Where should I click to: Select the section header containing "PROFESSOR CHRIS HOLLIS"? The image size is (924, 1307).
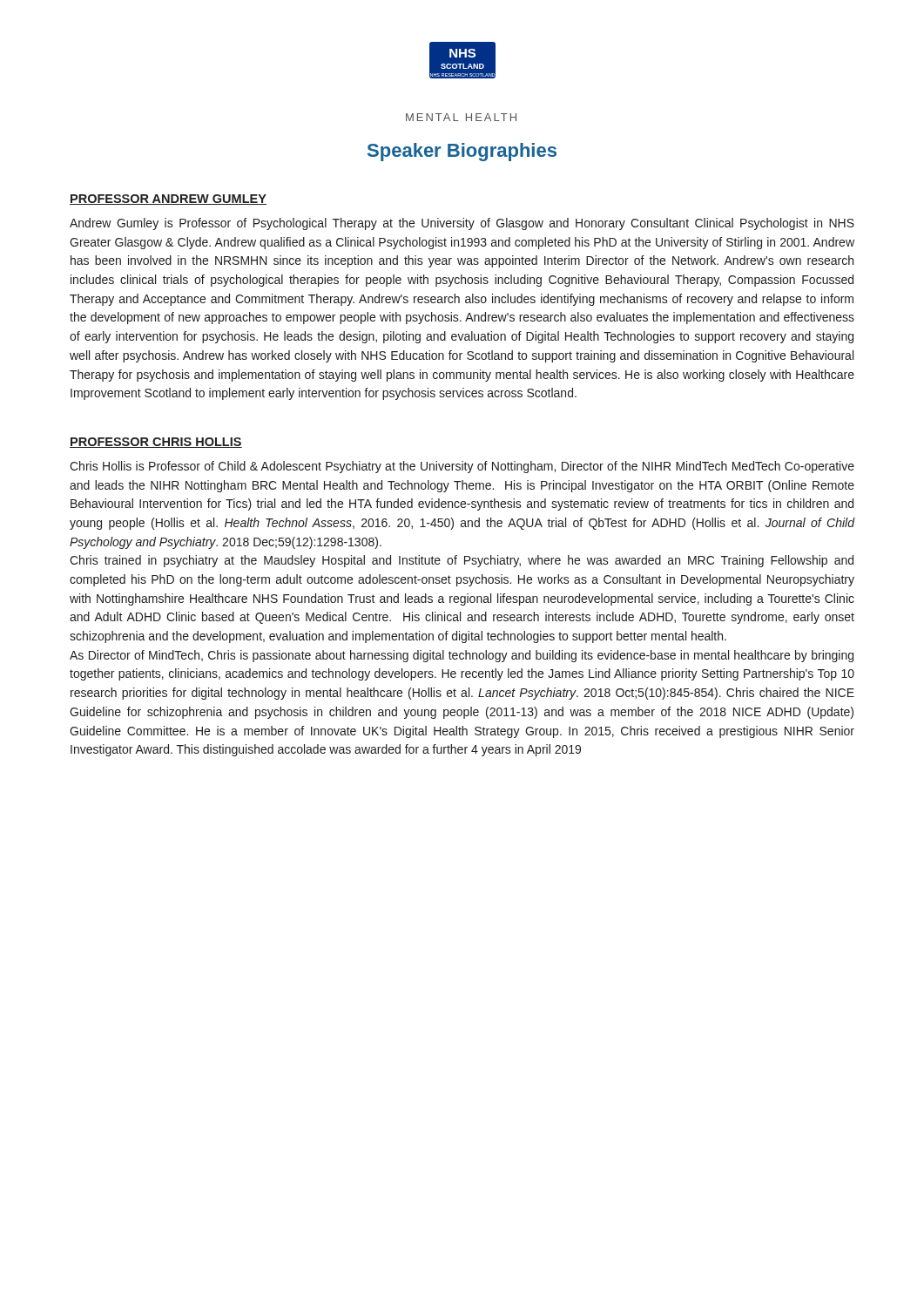click(156, 442)
